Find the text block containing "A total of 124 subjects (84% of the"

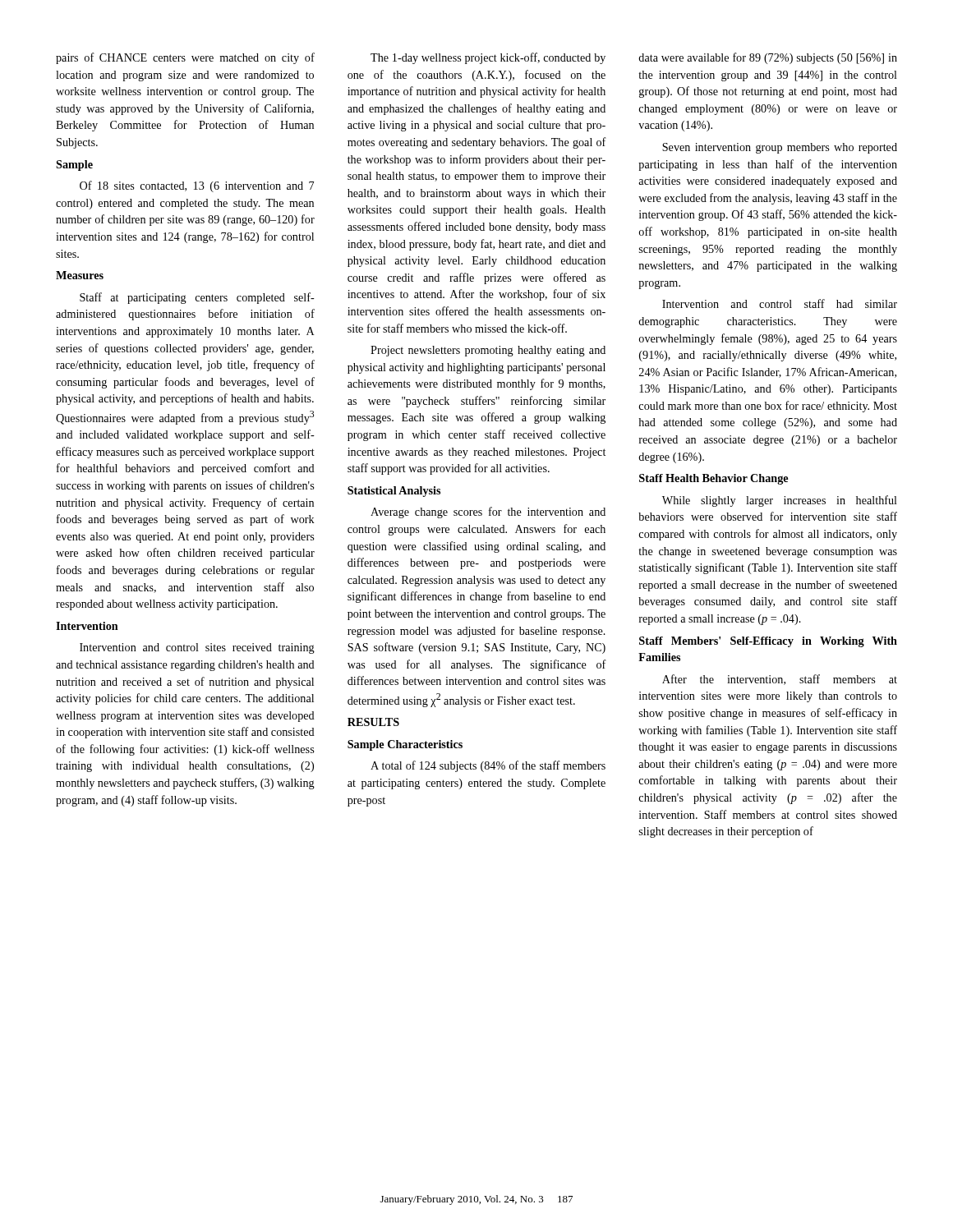click(x=476, y=783)
